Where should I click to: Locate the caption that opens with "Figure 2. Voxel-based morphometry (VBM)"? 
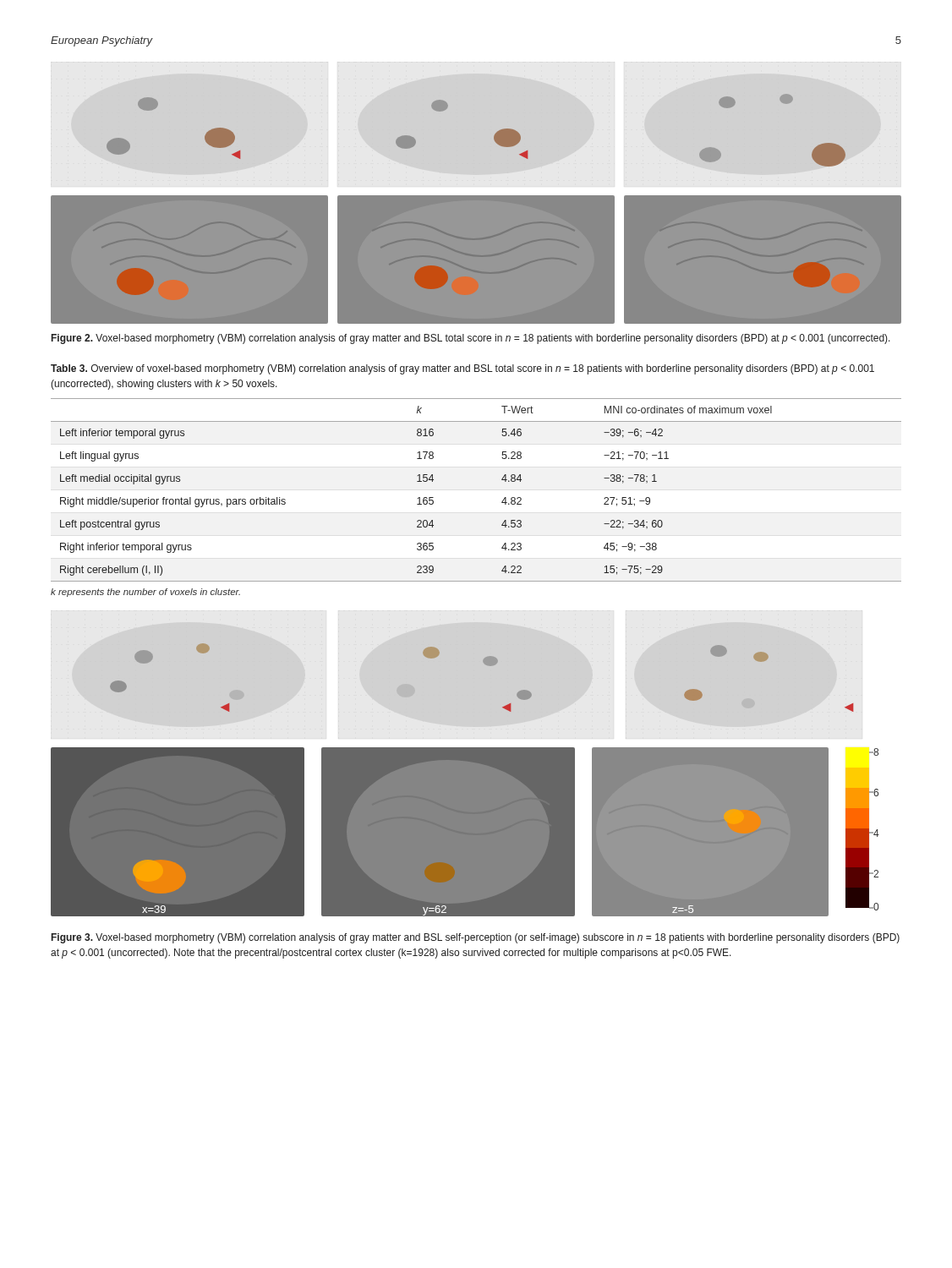(x=471, y=338)
